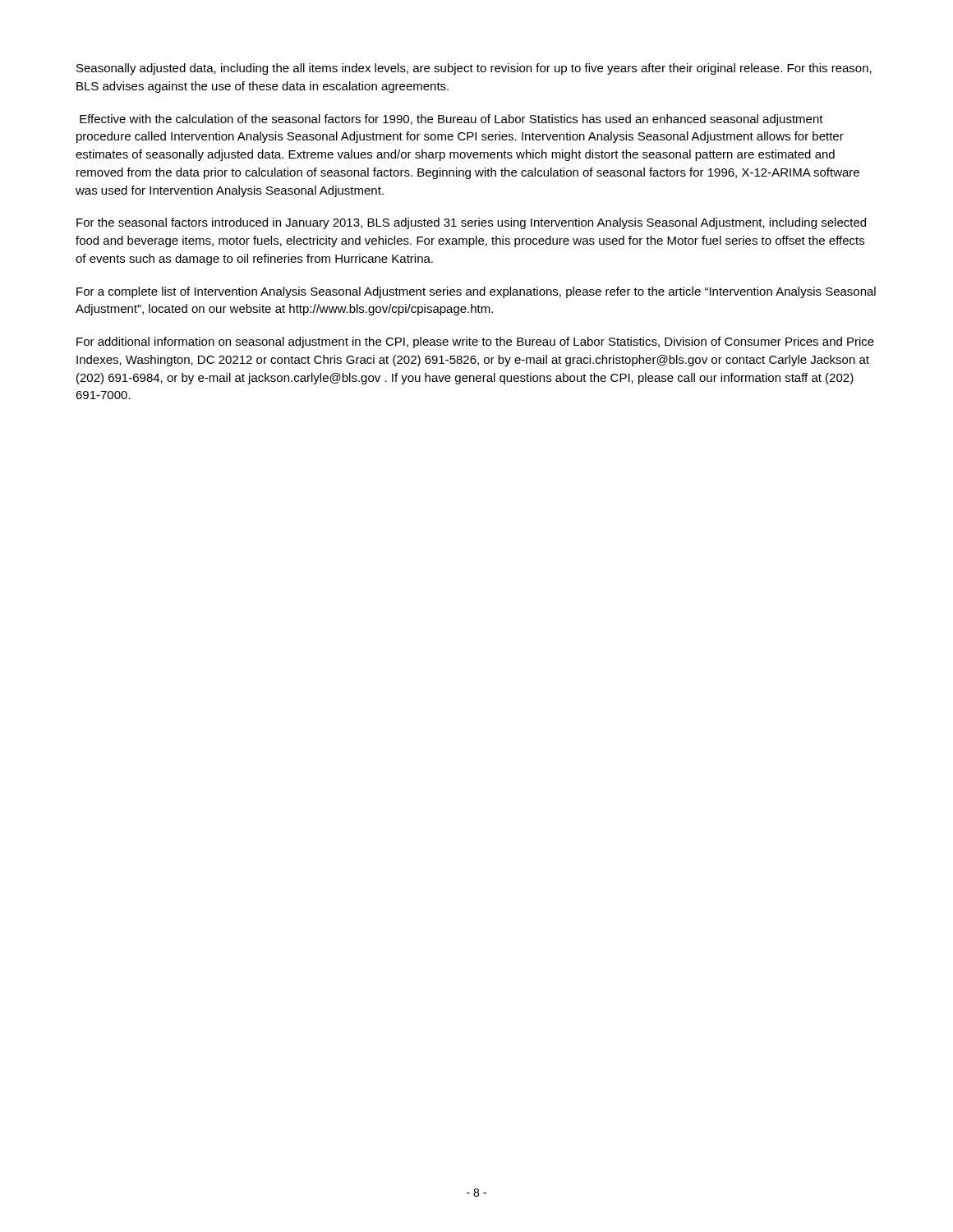953x1232 pixels.
Task: Find the text starting "Effective with the calculation of the seasonal factors"
Action: pos(468,154)
